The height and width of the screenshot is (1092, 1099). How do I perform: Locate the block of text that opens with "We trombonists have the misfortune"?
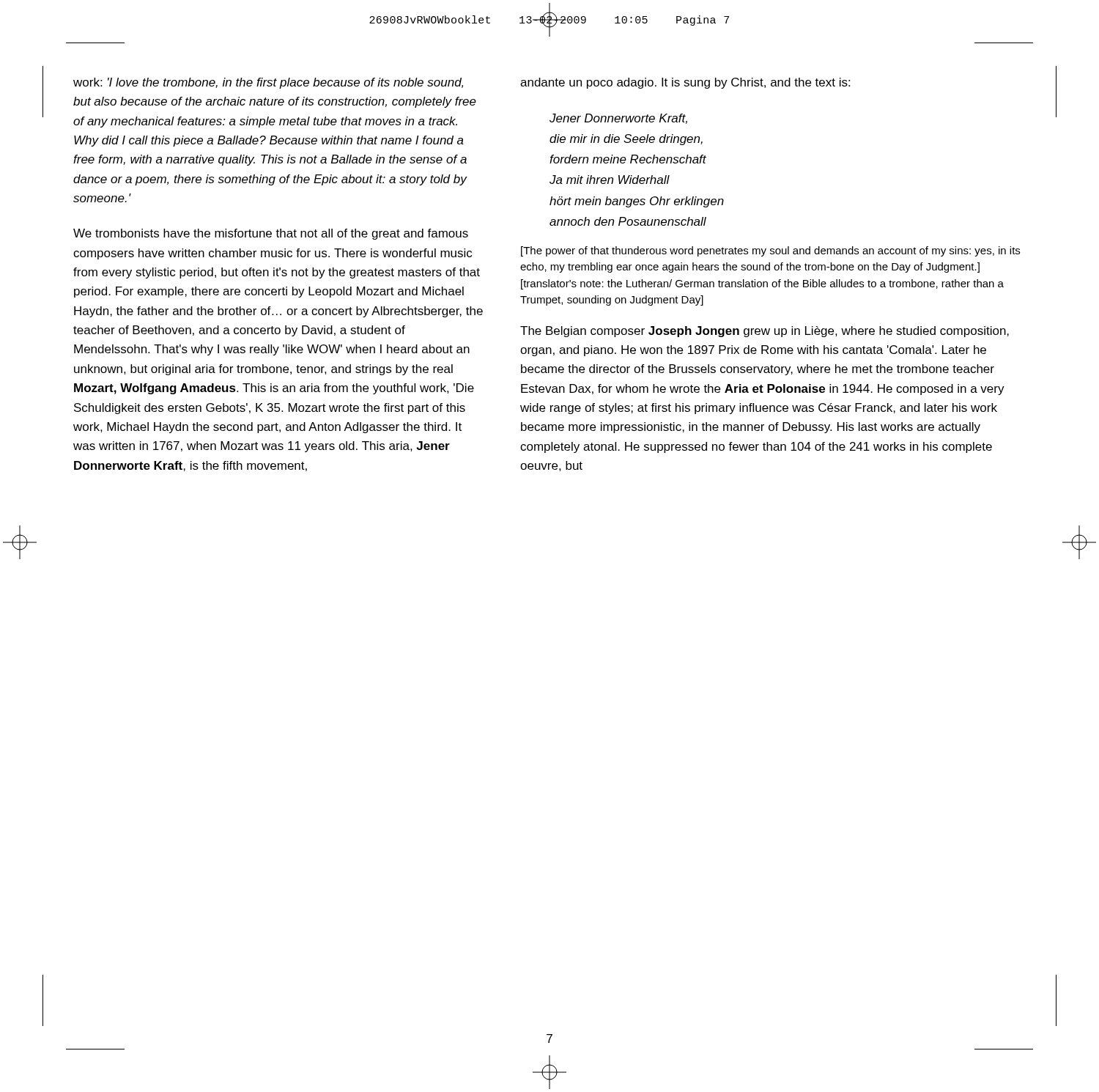tap(278, 350)
